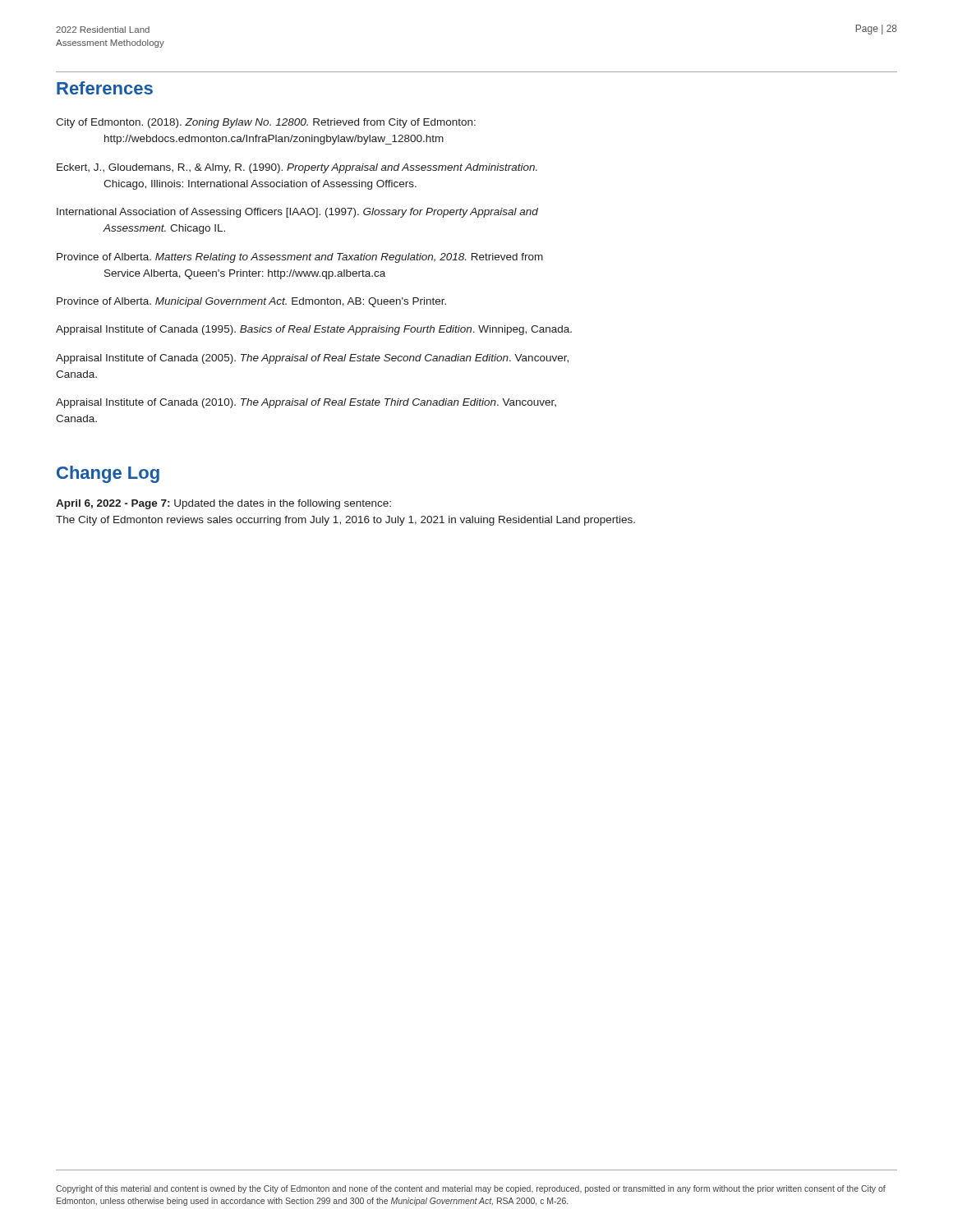The height and width of the screenshot is (1232, 953).
Task: Select the block starting "April 6, 2022 - Page 7:"
Action: tap(346, 511)
